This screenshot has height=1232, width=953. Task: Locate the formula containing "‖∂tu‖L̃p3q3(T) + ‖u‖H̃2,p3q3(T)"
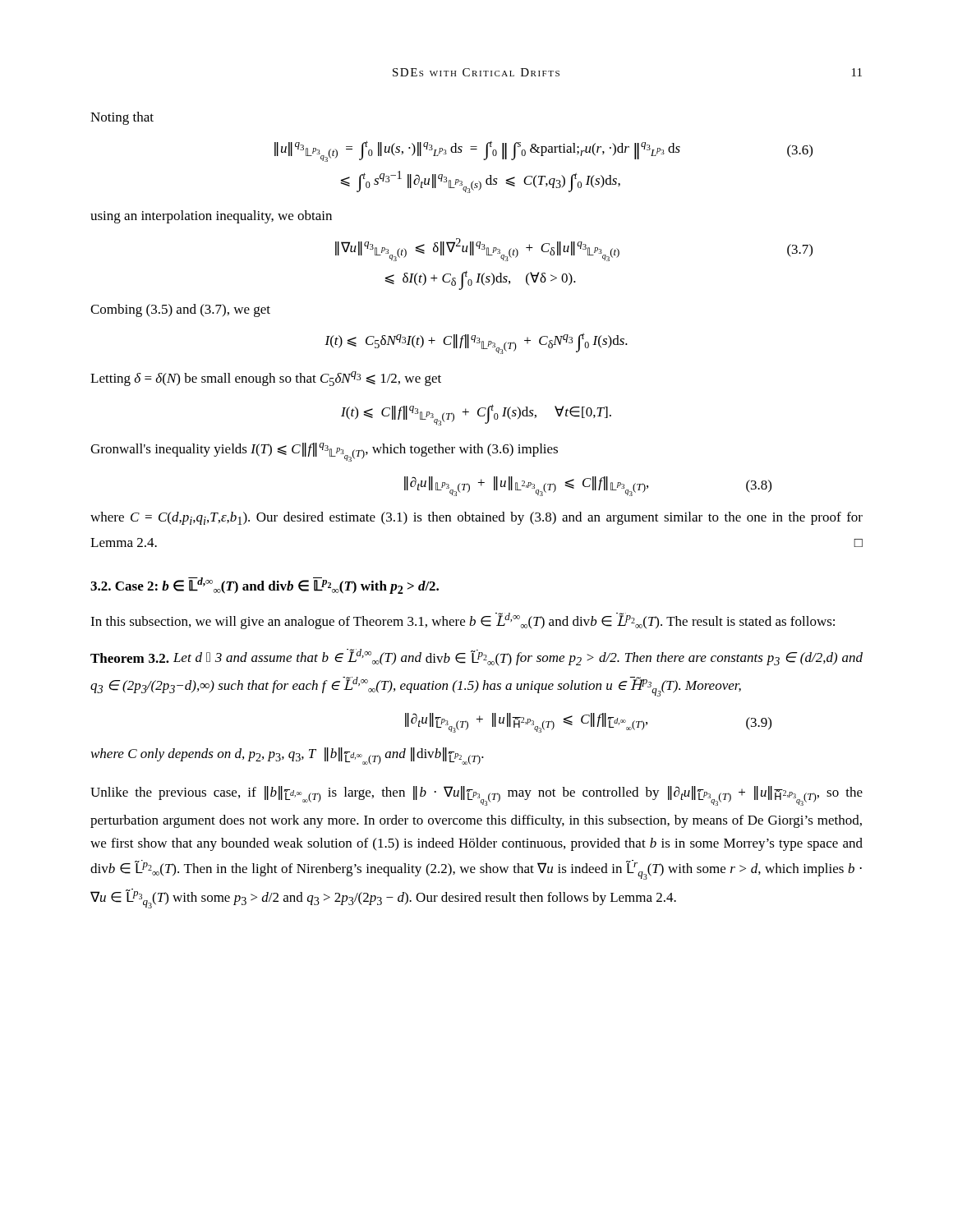coord(476,723)
